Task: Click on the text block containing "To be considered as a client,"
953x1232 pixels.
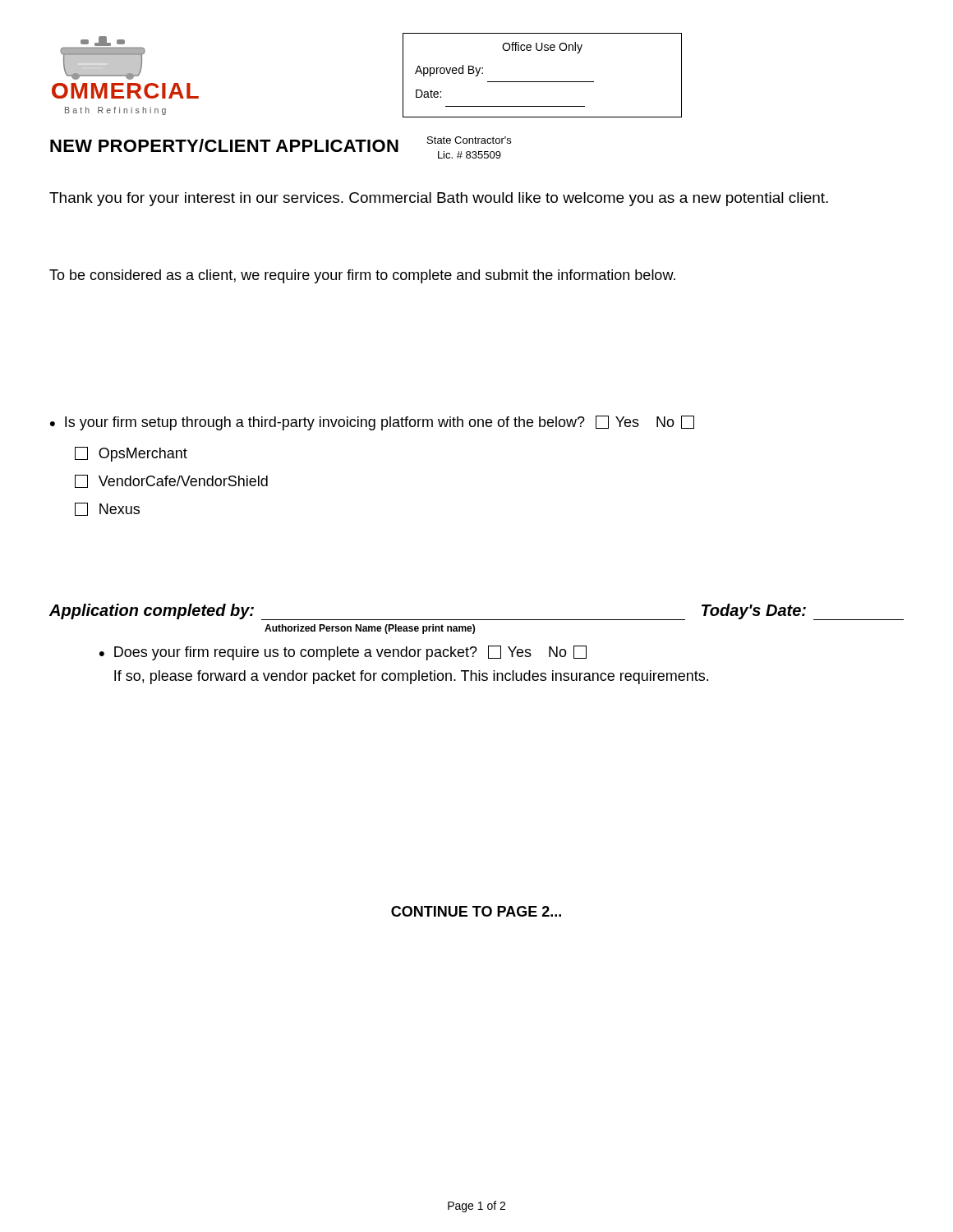Action: (363, 275)
